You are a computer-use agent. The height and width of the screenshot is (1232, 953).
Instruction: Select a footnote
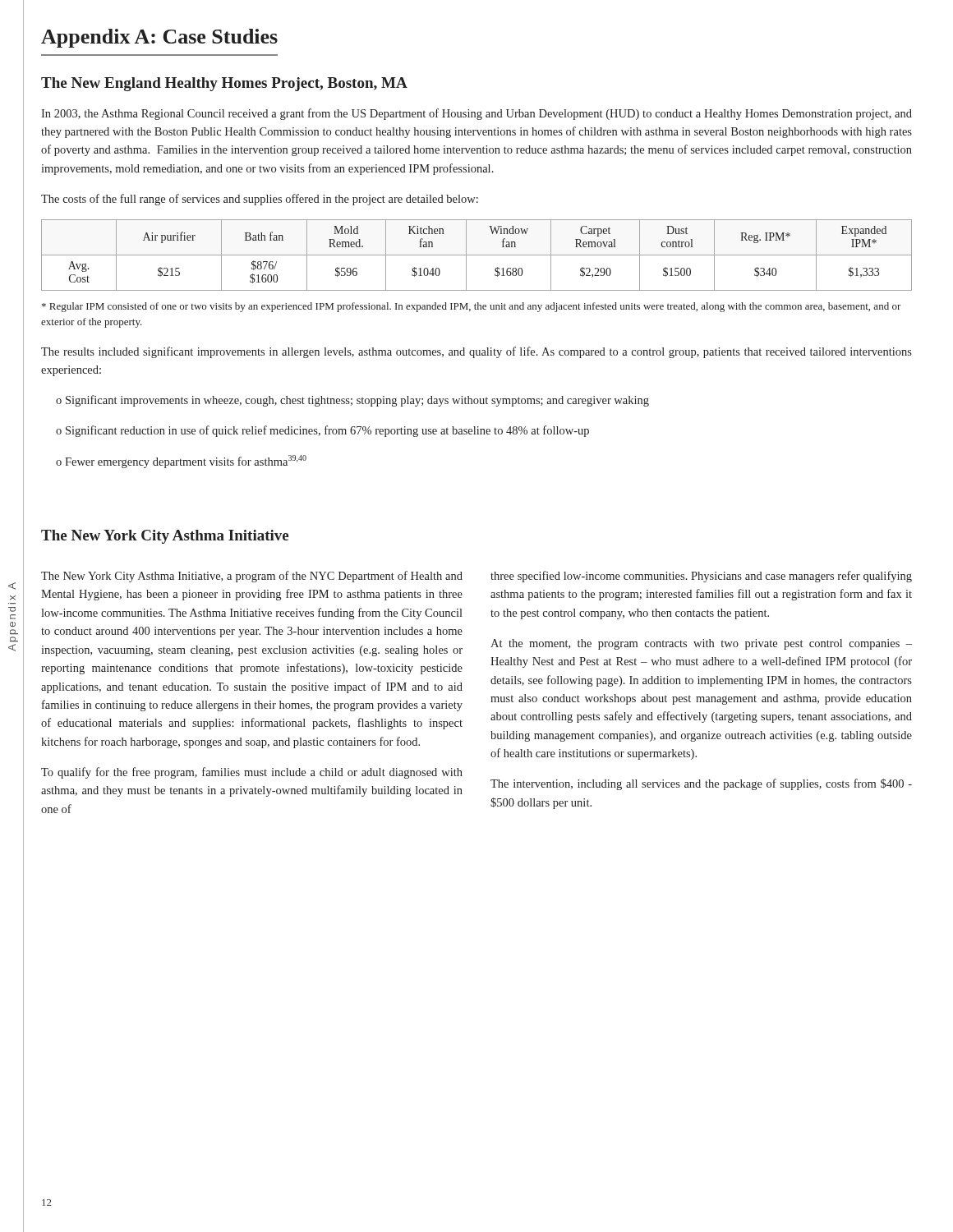click(476, 315)
